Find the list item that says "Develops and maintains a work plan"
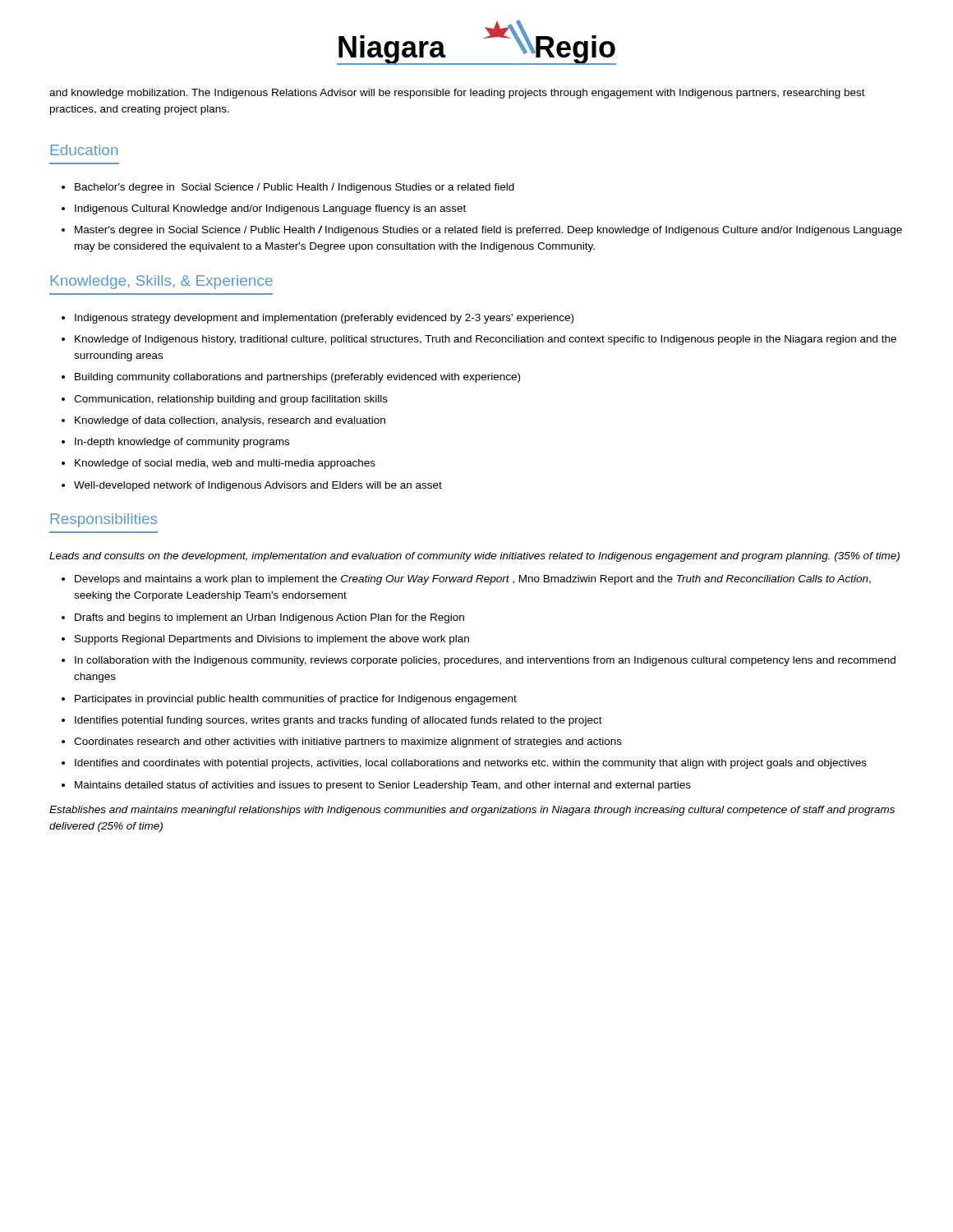 click(x=473, y=587)
